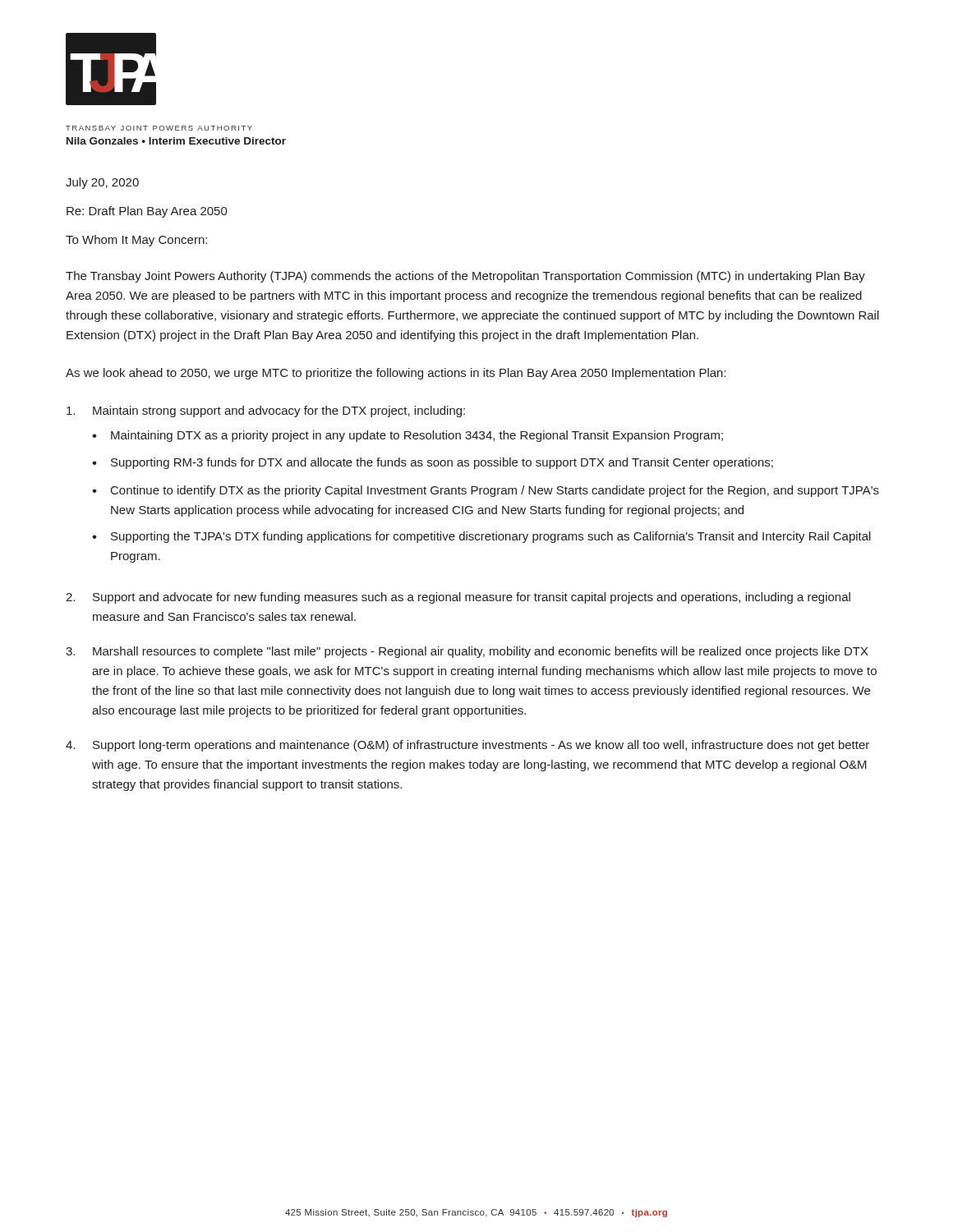
Task: Find the block on this page that starts "3. Marshall resources to complete"
Action: click(x=476, y=681)
